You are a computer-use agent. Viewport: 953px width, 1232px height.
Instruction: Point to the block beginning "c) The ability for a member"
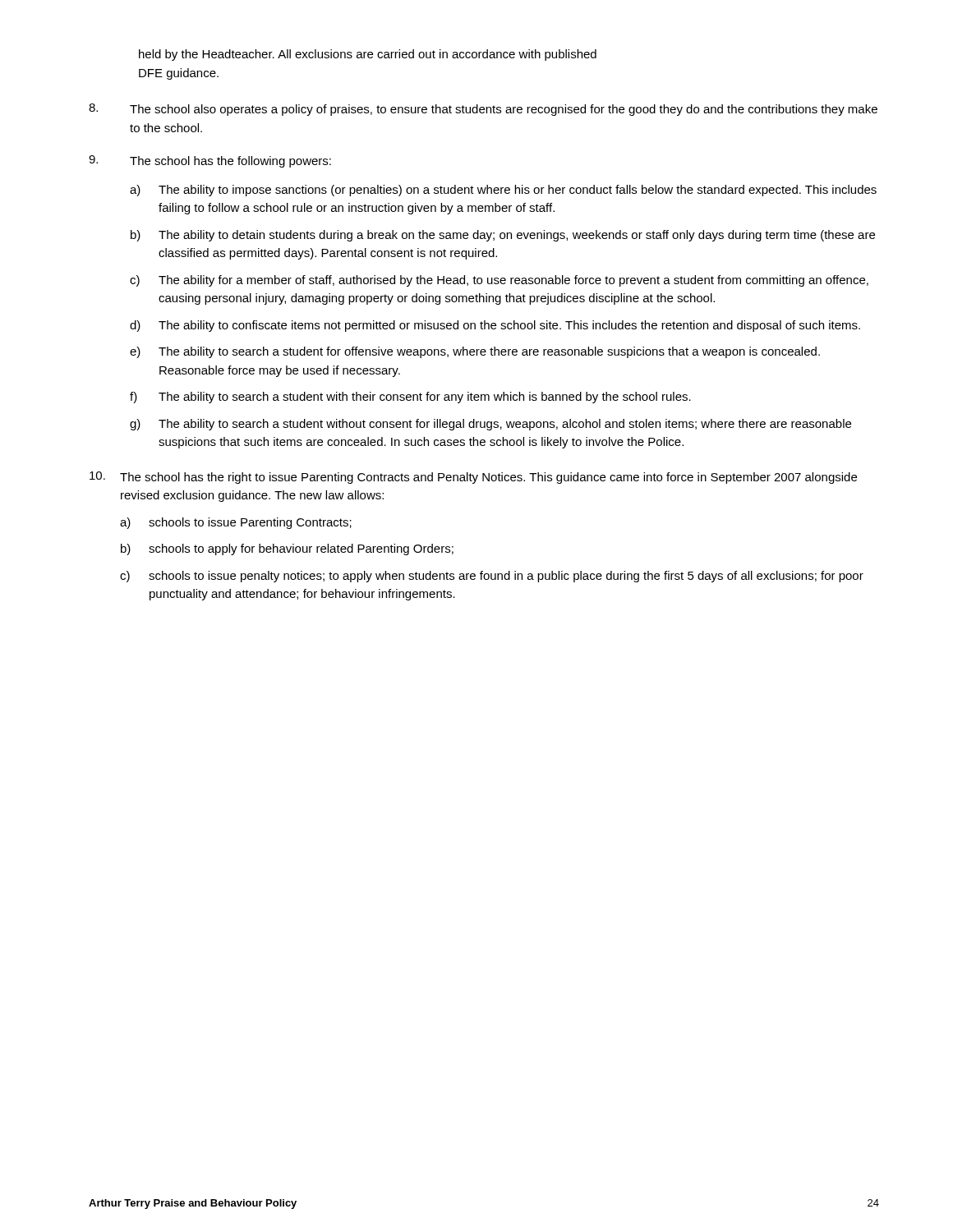[504, 289]
